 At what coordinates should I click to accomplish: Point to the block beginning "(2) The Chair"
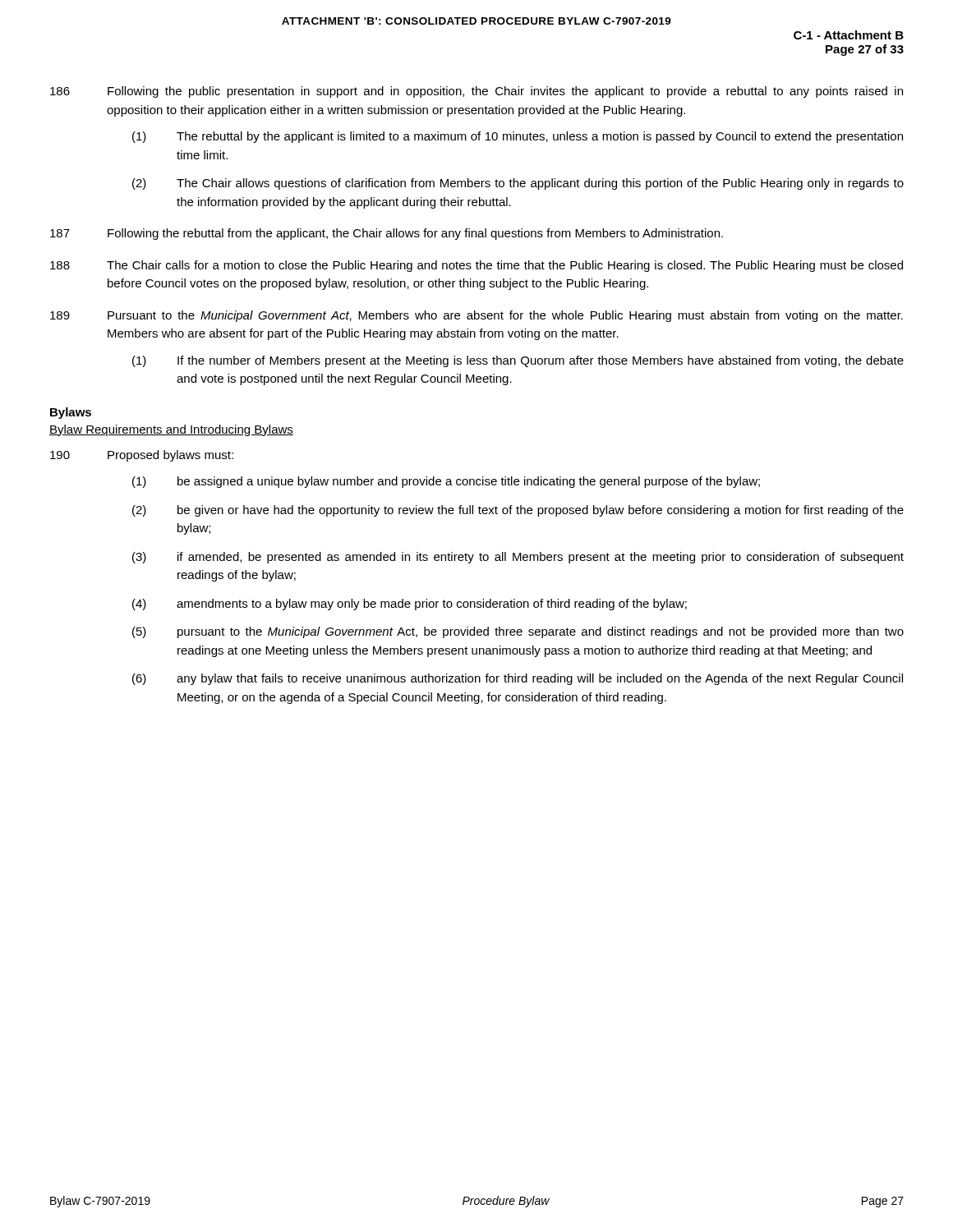pos(518,193)
